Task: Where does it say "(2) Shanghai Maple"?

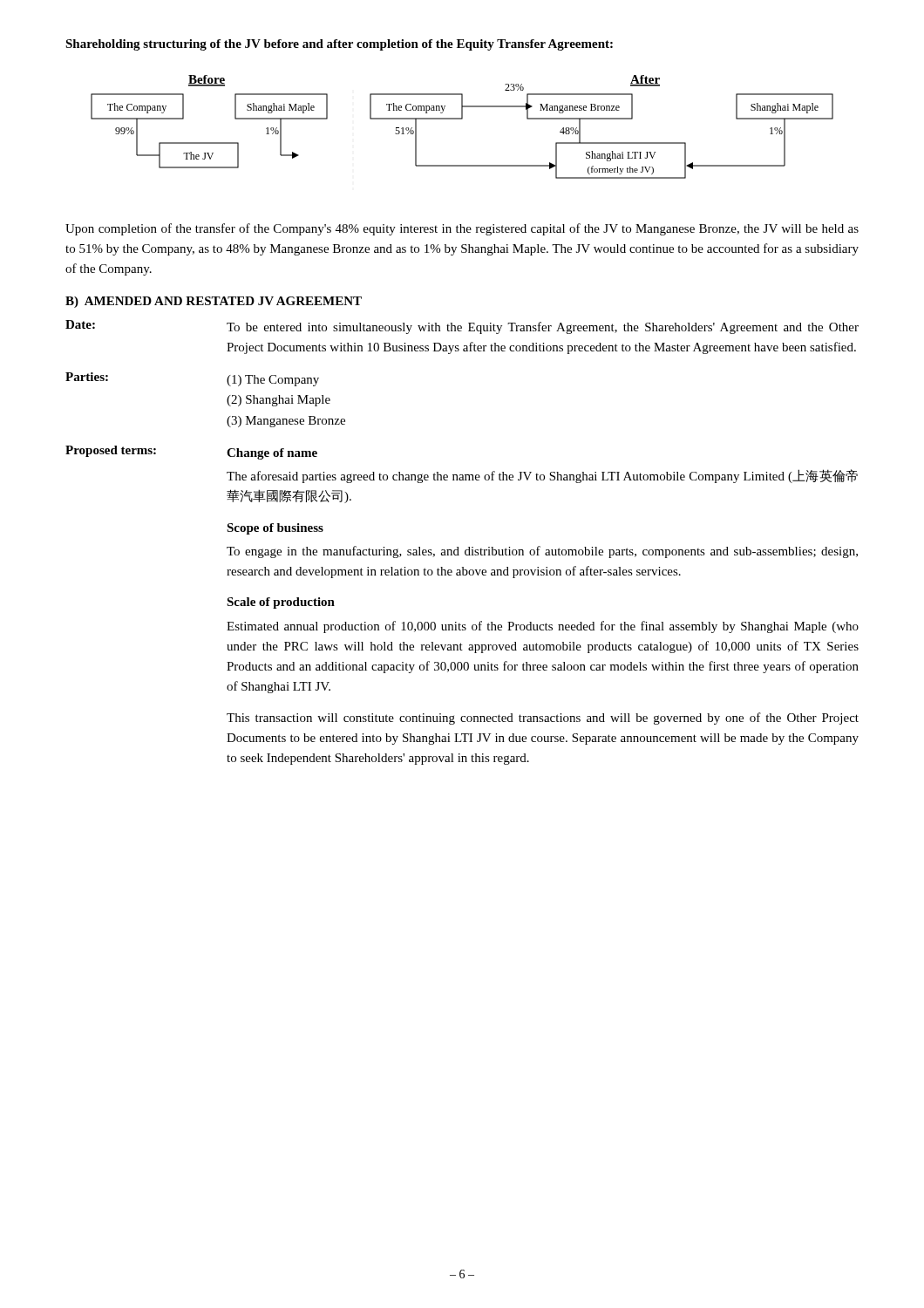Action: (279, 400)
